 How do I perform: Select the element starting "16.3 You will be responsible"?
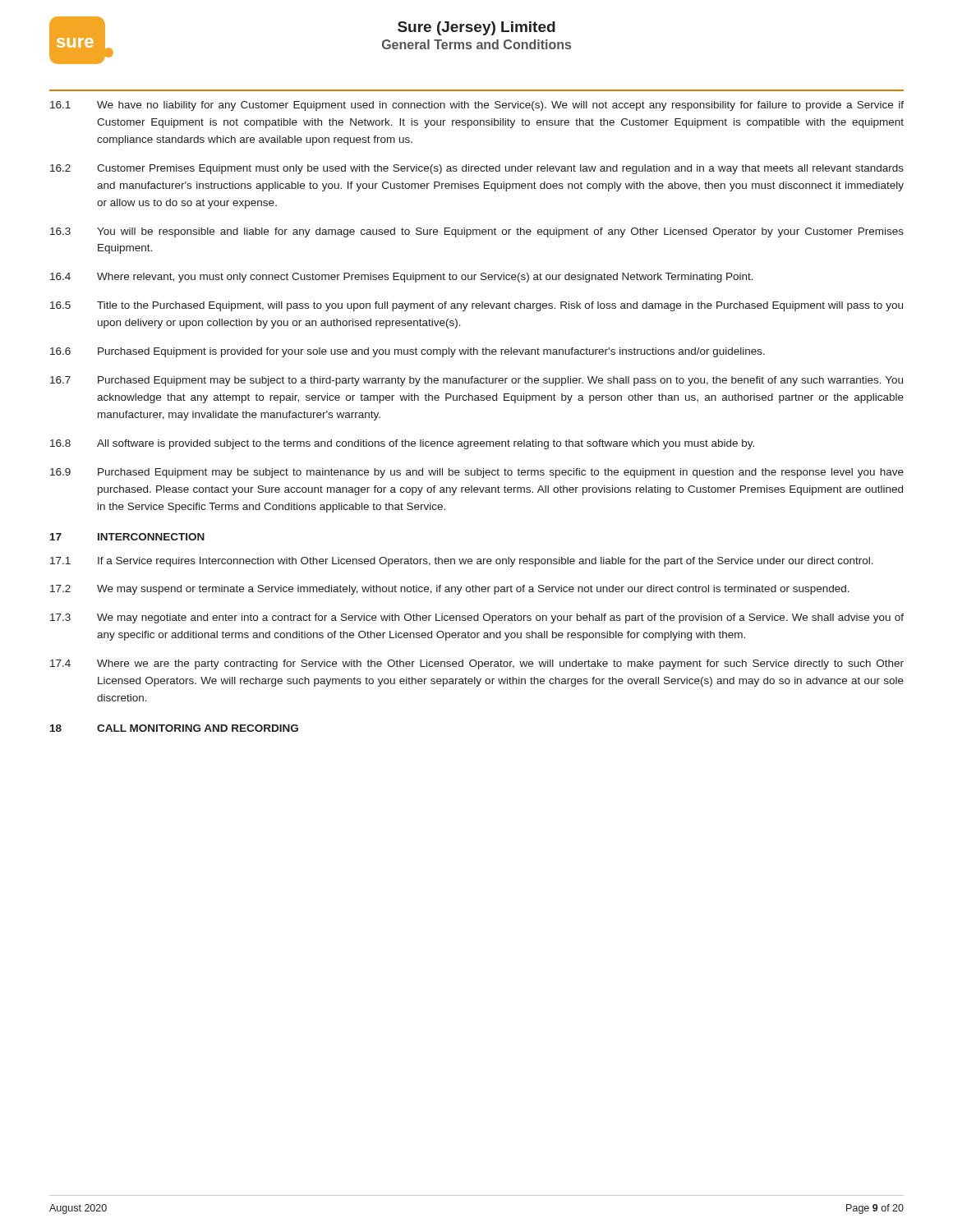coord(476,240)
